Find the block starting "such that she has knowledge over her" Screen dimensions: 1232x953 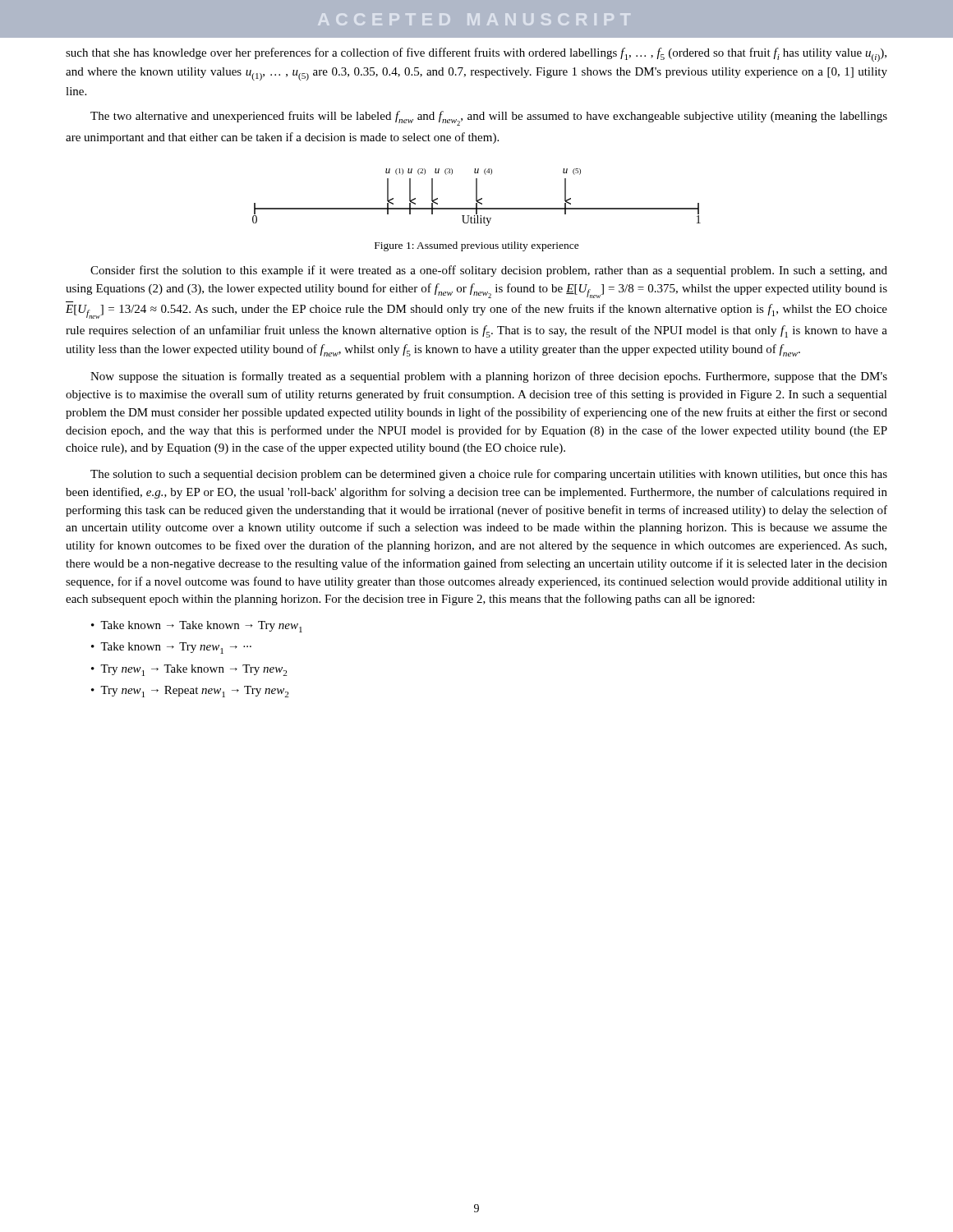(476, 55)
